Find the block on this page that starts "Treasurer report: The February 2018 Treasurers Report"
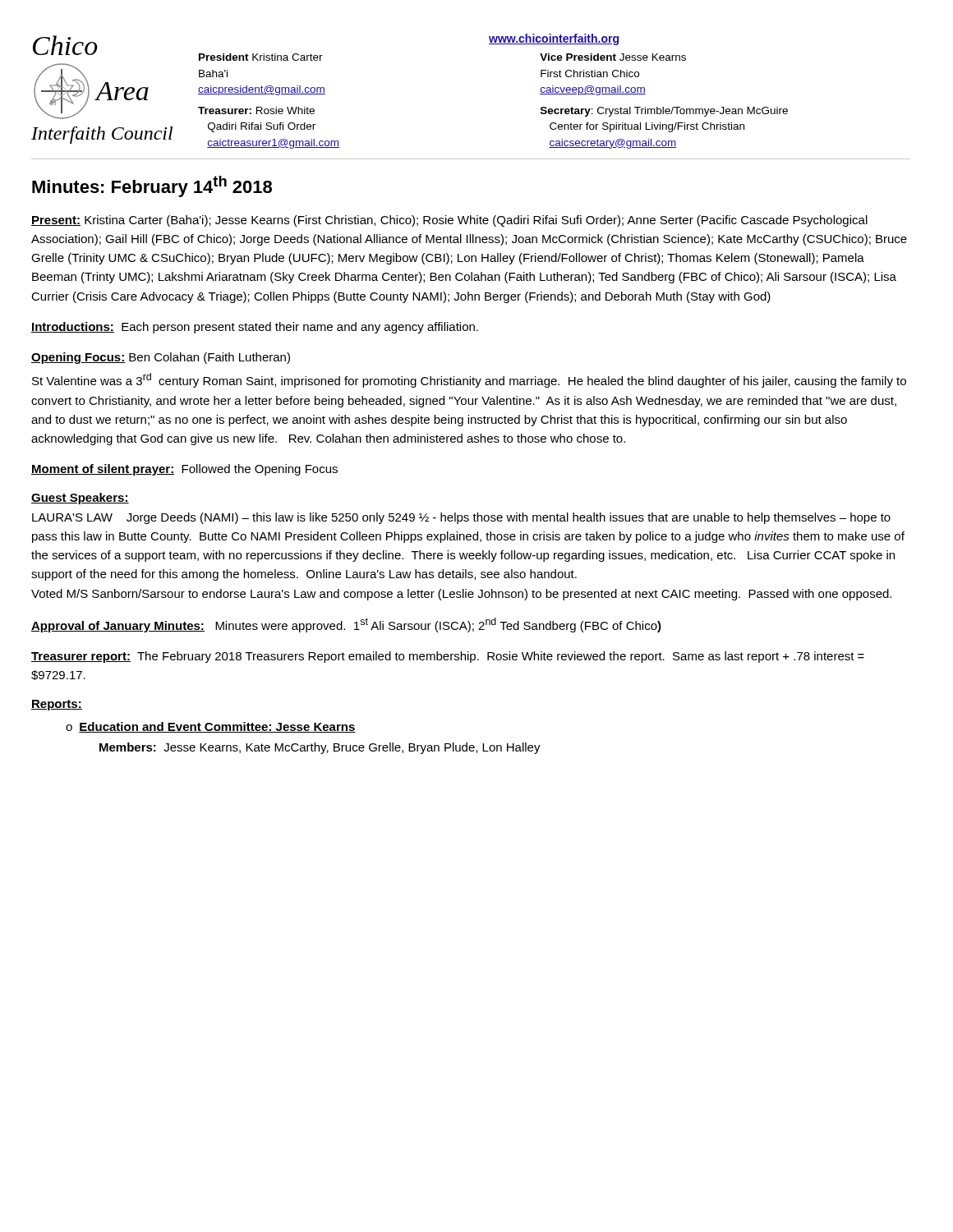Screen dimensions: 1232x953 pos(448,666)
